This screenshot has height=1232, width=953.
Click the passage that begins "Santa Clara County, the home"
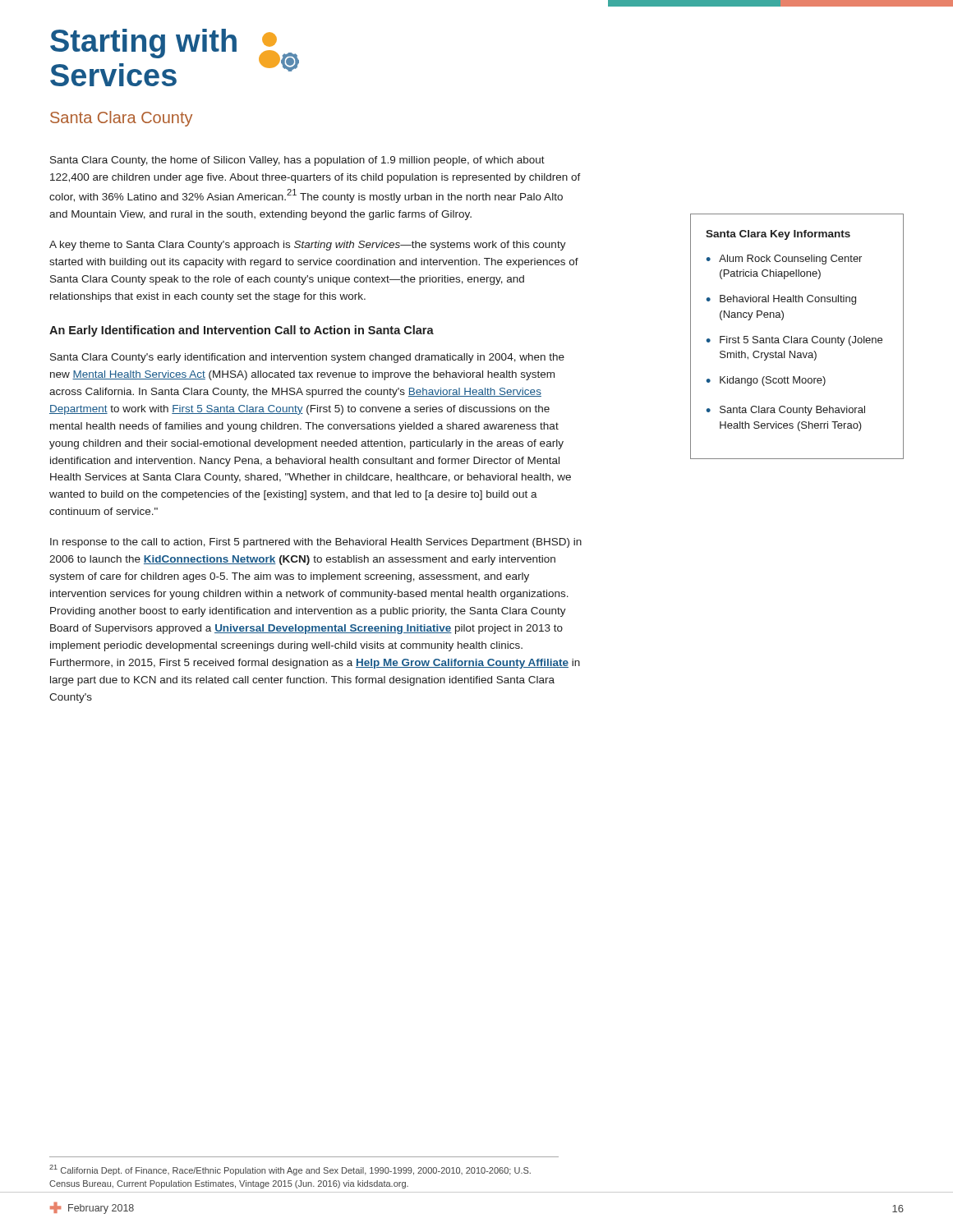point(315,187)
